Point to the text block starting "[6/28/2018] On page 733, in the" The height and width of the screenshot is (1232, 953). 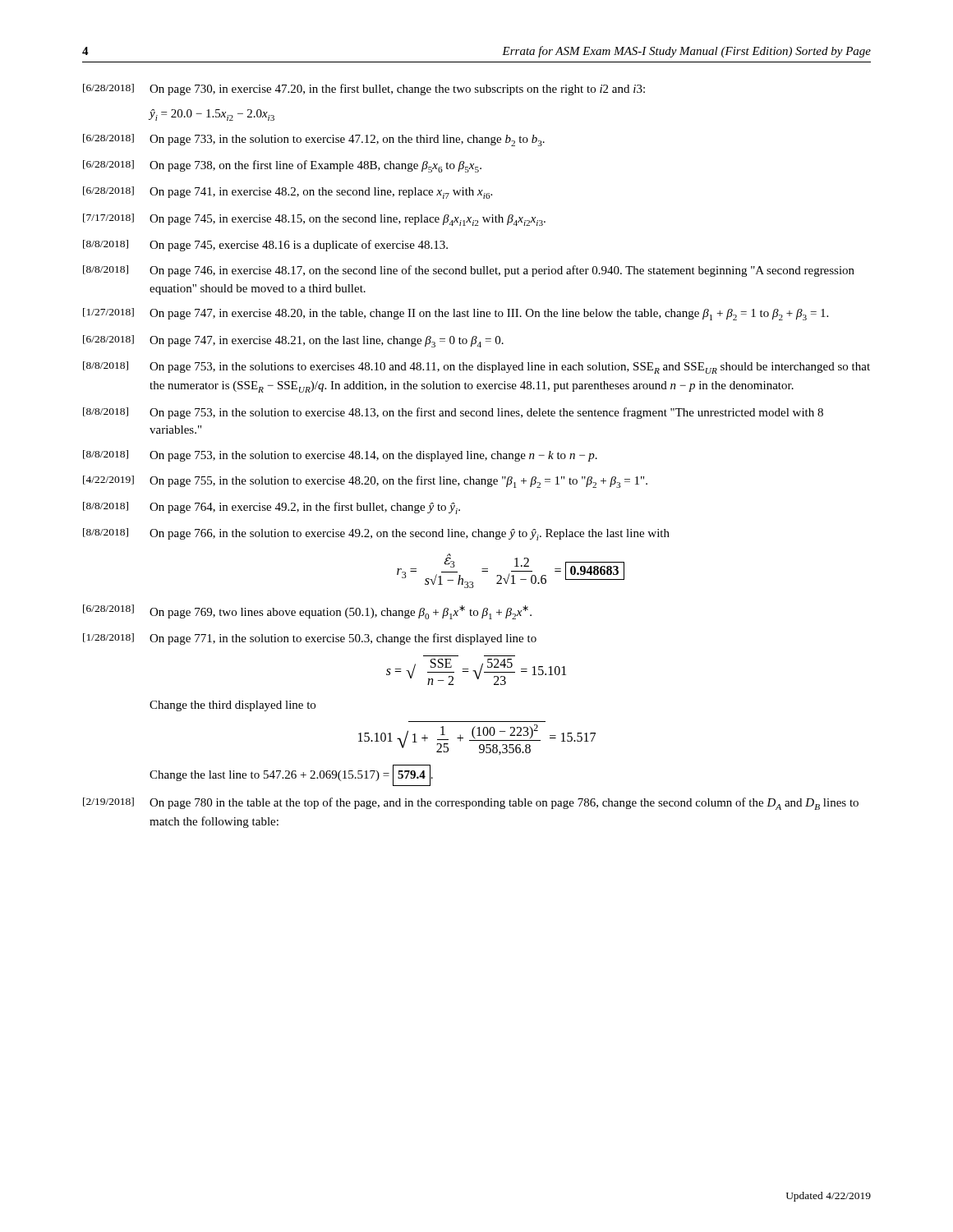tap(476, 140)
